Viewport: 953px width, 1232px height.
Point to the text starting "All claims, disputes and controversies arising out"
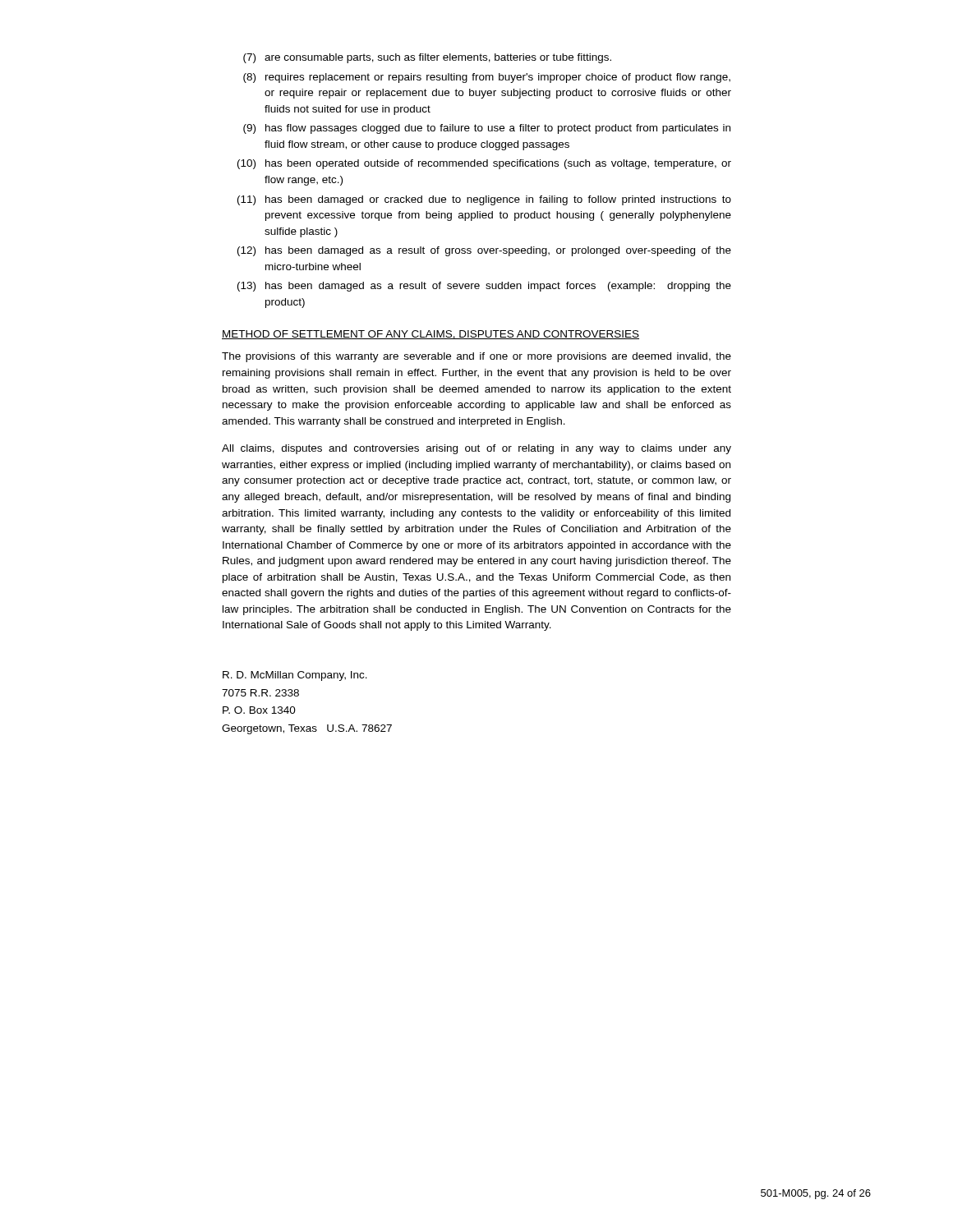[476, 537]
